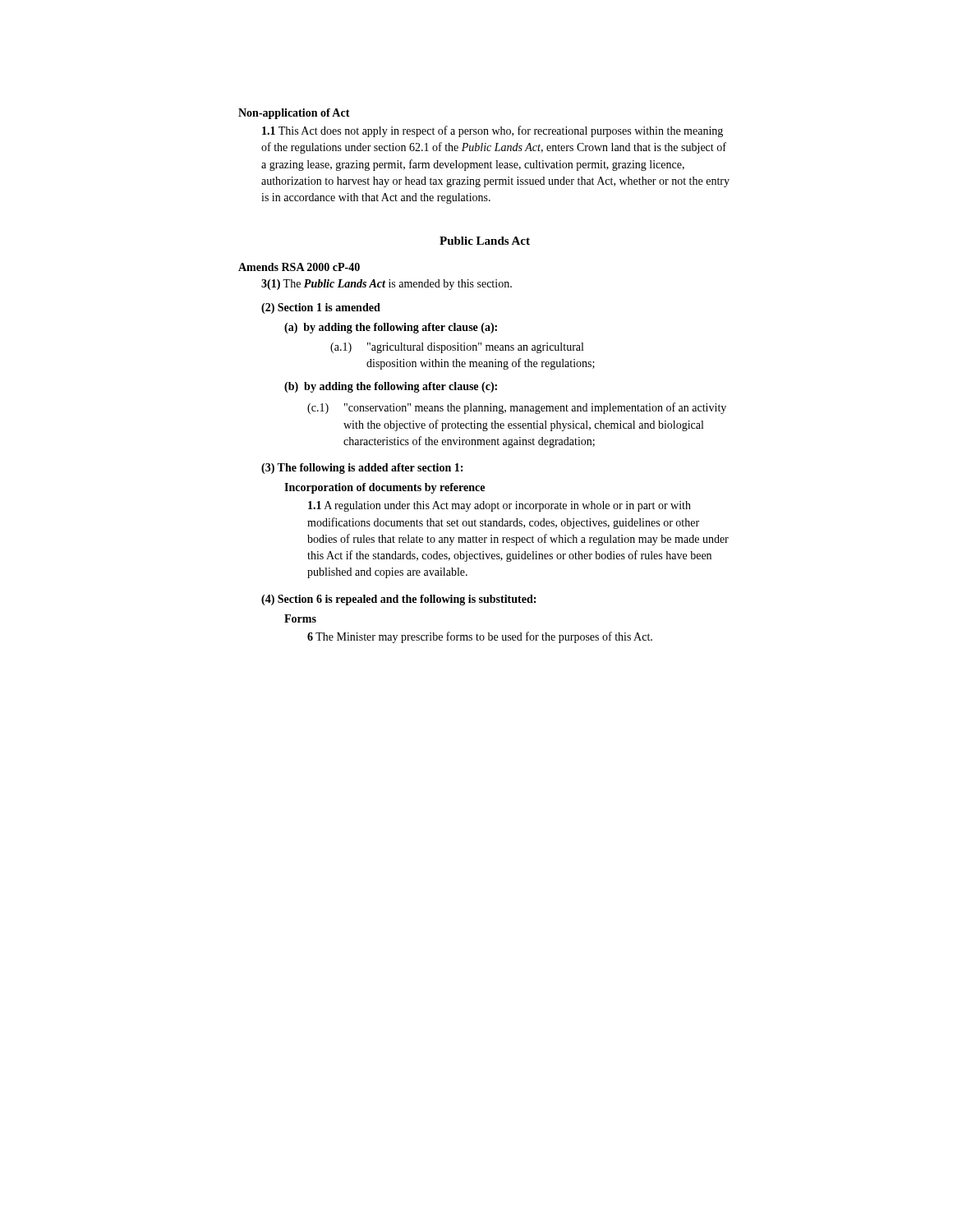This screenshot has width=953, height=1232.
Task: Click on the section header containing "Amends RSA 2000 cP-40"
Action: coord(299,268)
